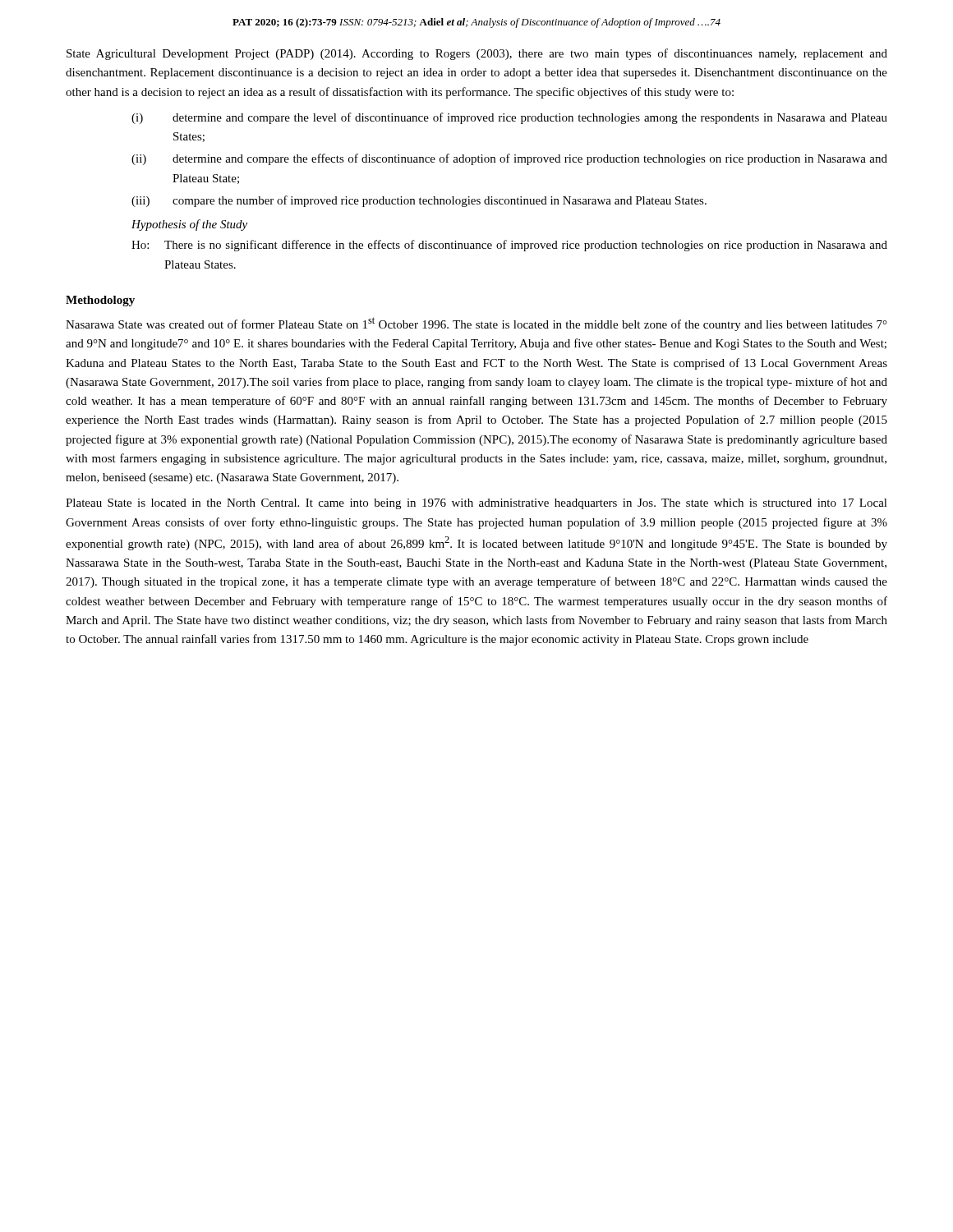Screen dimensions: 1232x953
Task: Click on the text block with the text "Plateau State is"
Action: coord(476,572)
